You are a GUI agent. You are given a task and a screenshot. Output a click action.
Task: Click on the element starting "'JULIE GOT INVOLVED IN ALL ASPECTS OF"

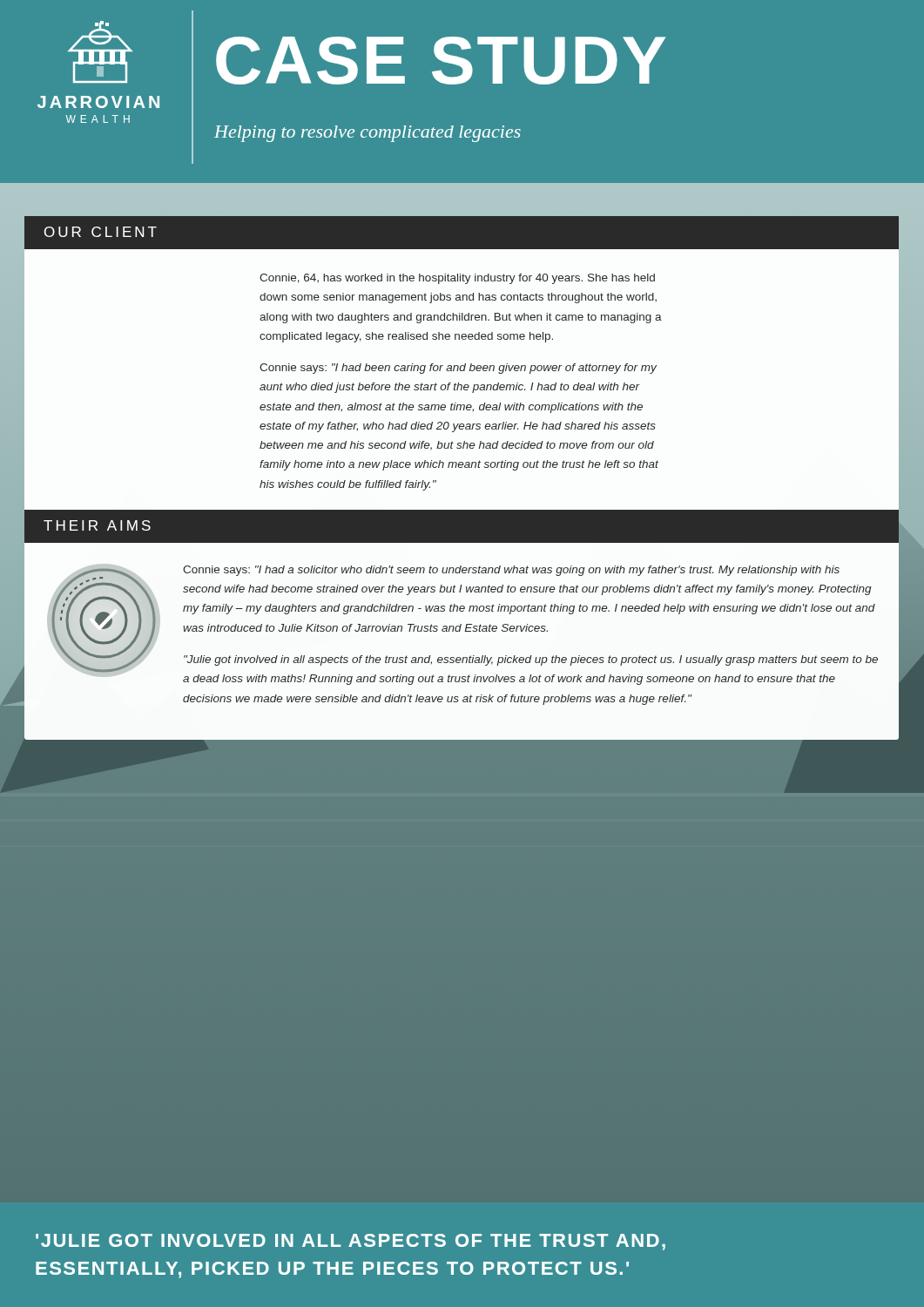pyautogui.click(x=462, y=1255)
